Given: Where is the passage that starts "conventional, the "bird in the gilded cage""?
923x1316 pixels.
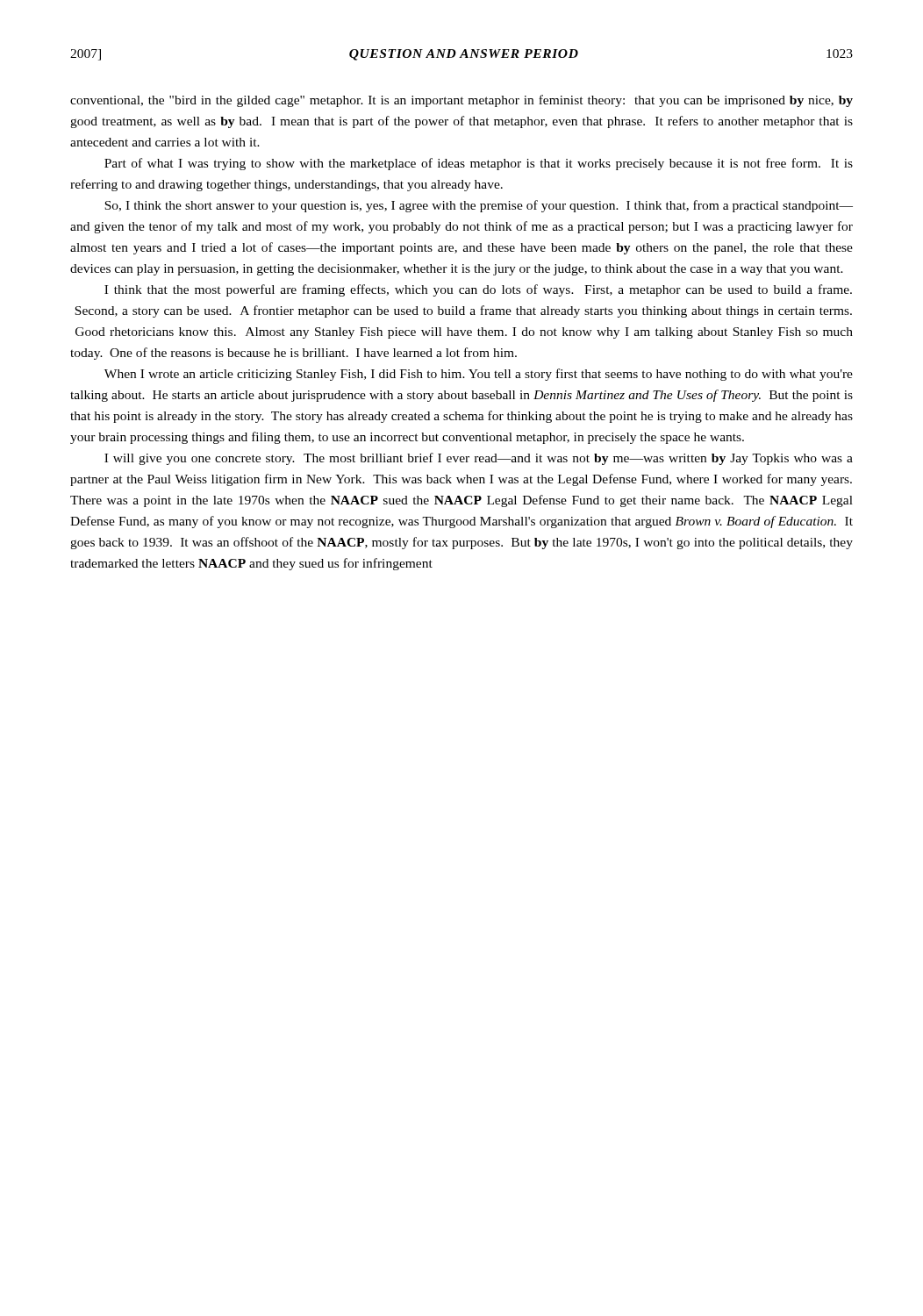Looking at the screenshot, I should coord(462,332).
